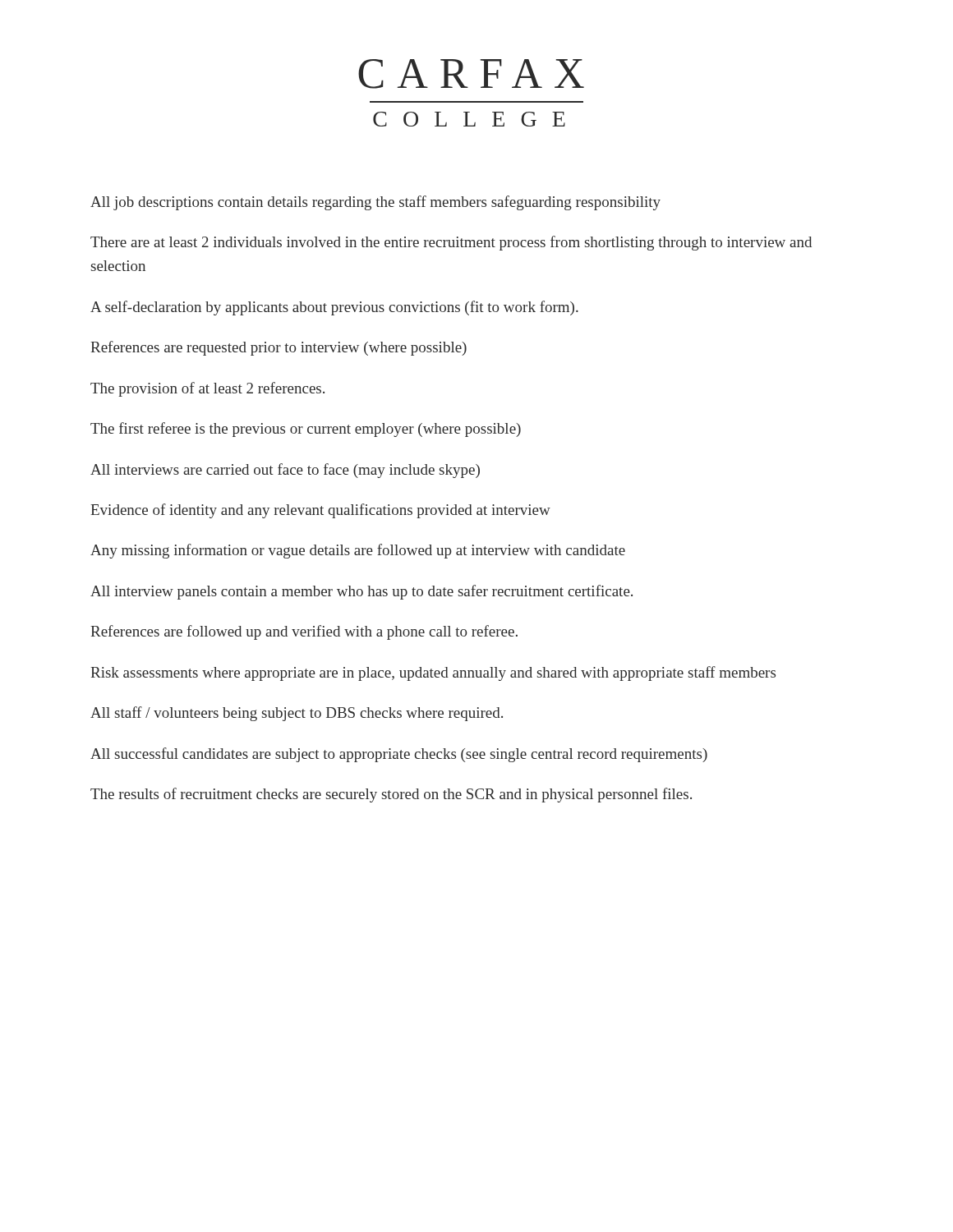The image size is (953, 1232).
Task: Locate the text block starting "The results of"
Action: point(392,794)
